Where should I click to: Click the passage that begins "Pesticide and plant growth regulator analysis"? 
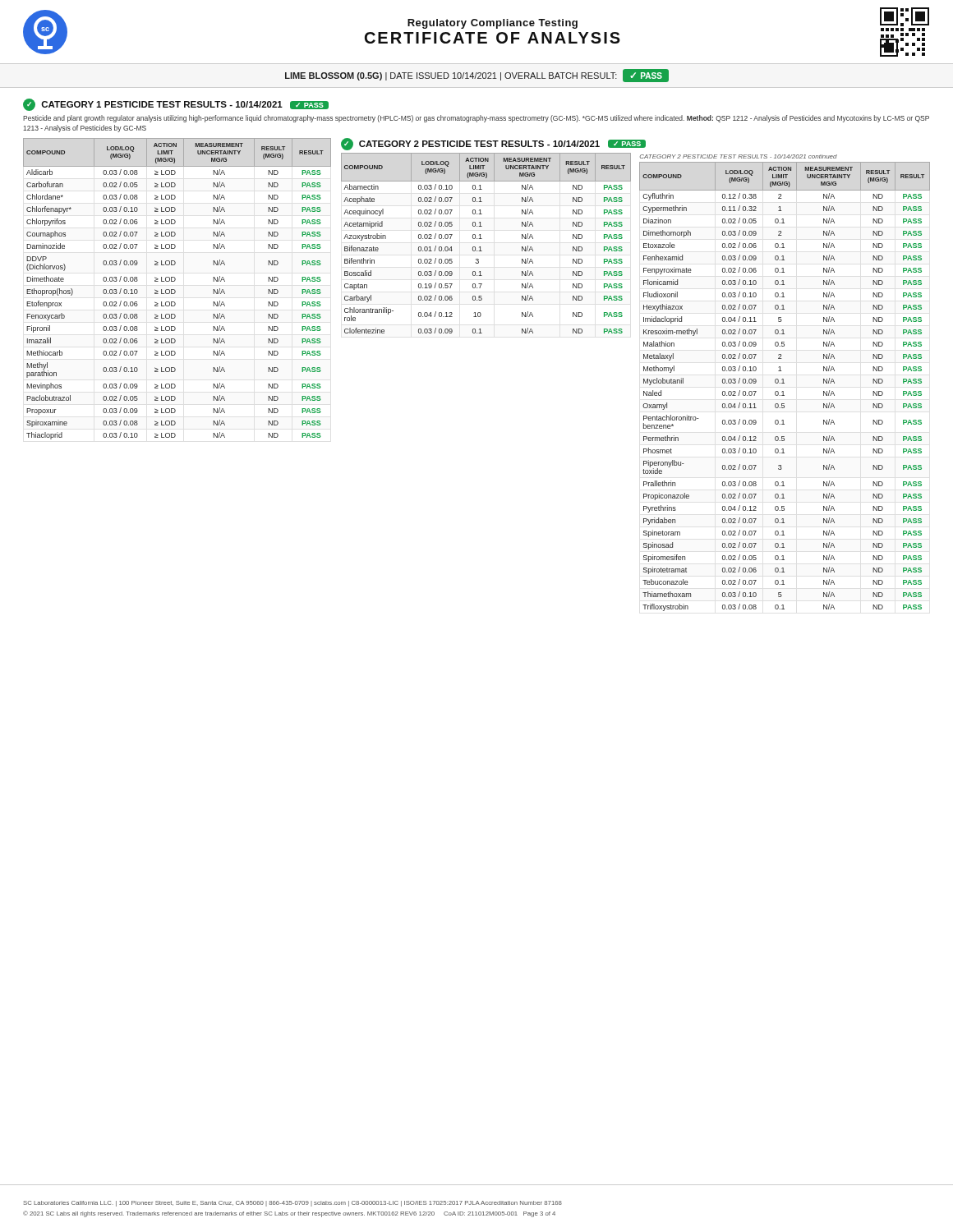tap(476, 123)
